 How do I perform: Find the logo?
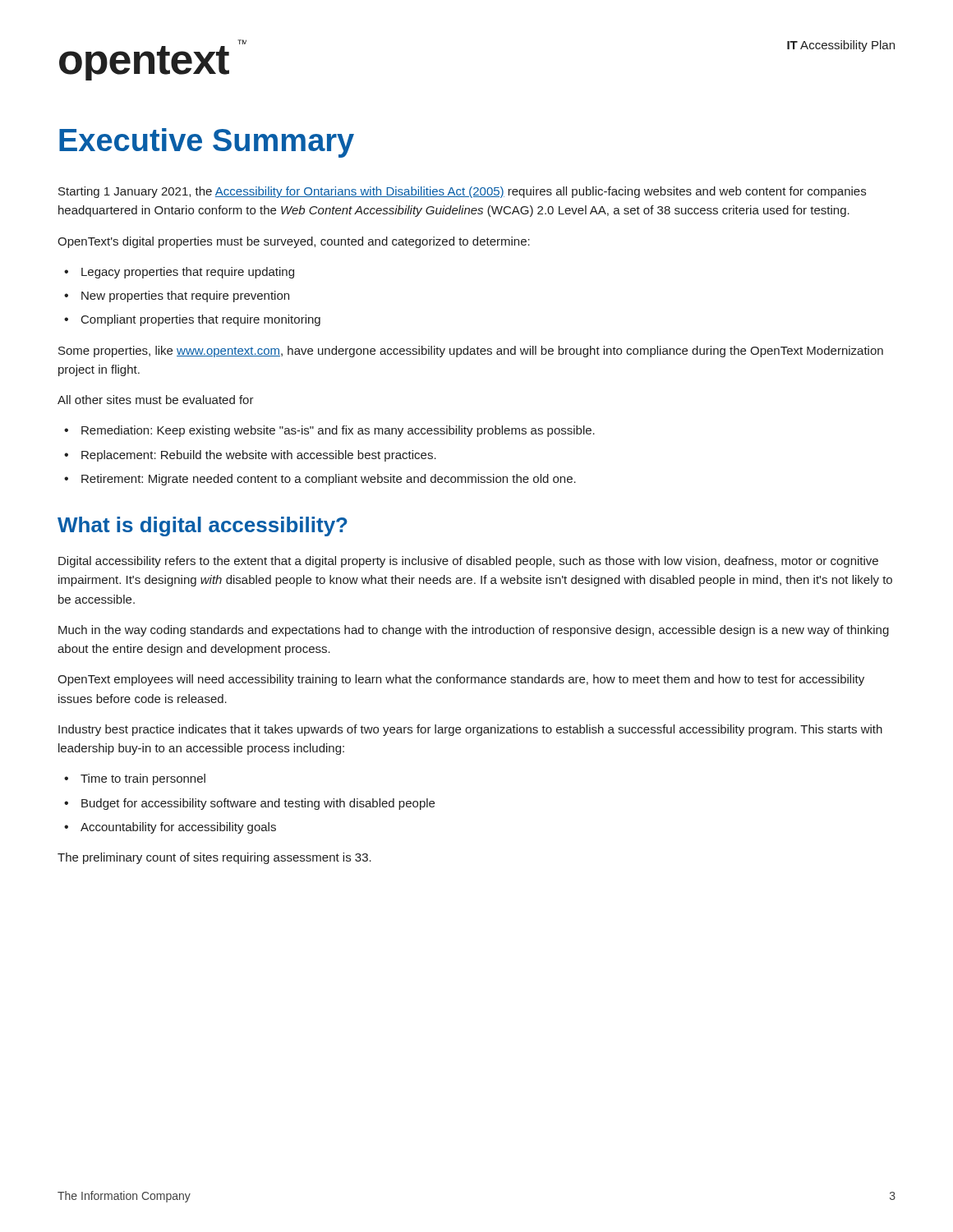coord(152,56)
